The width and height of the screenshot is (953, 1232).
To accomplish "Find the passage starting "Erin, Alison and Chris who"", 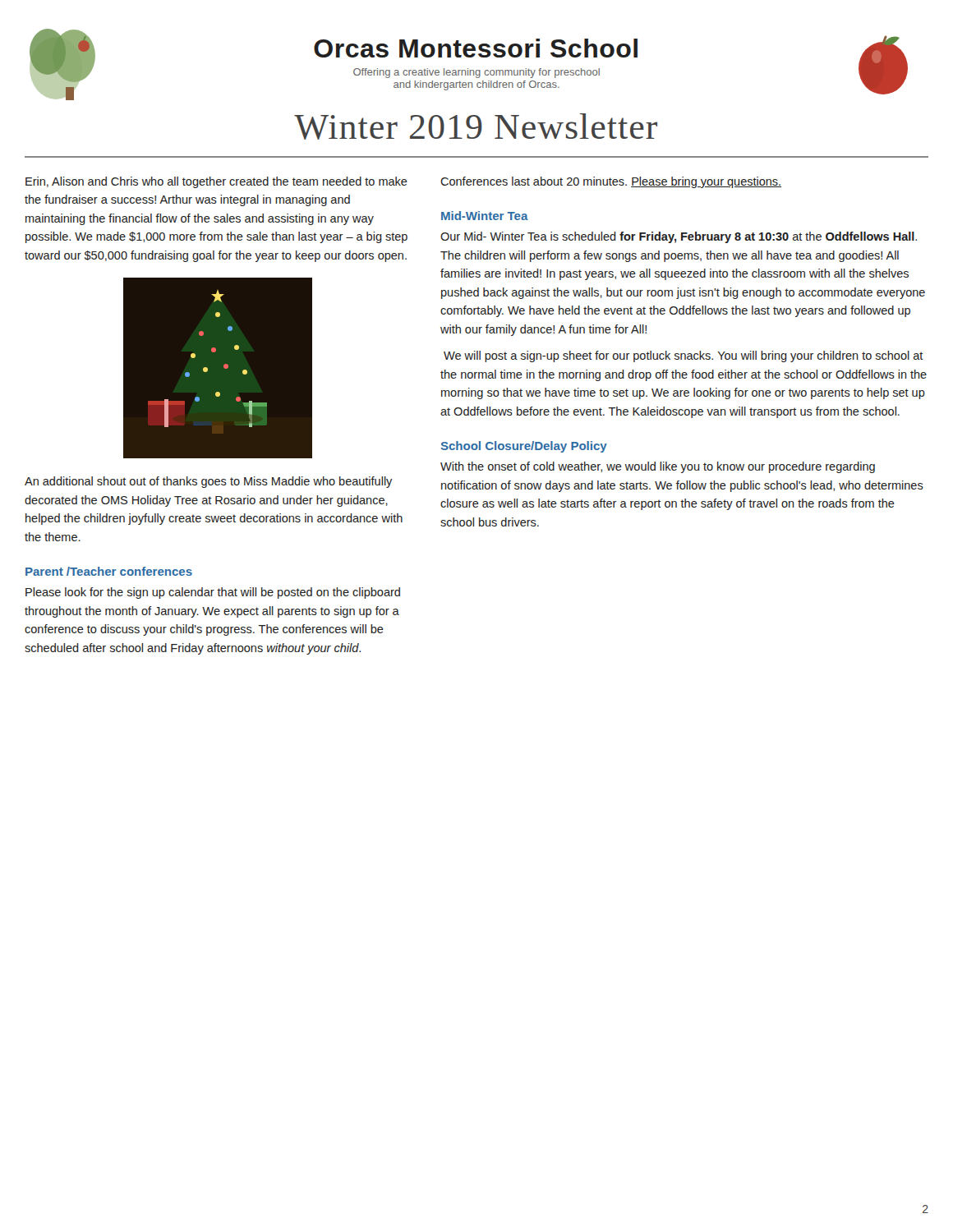I will point(216,218).
